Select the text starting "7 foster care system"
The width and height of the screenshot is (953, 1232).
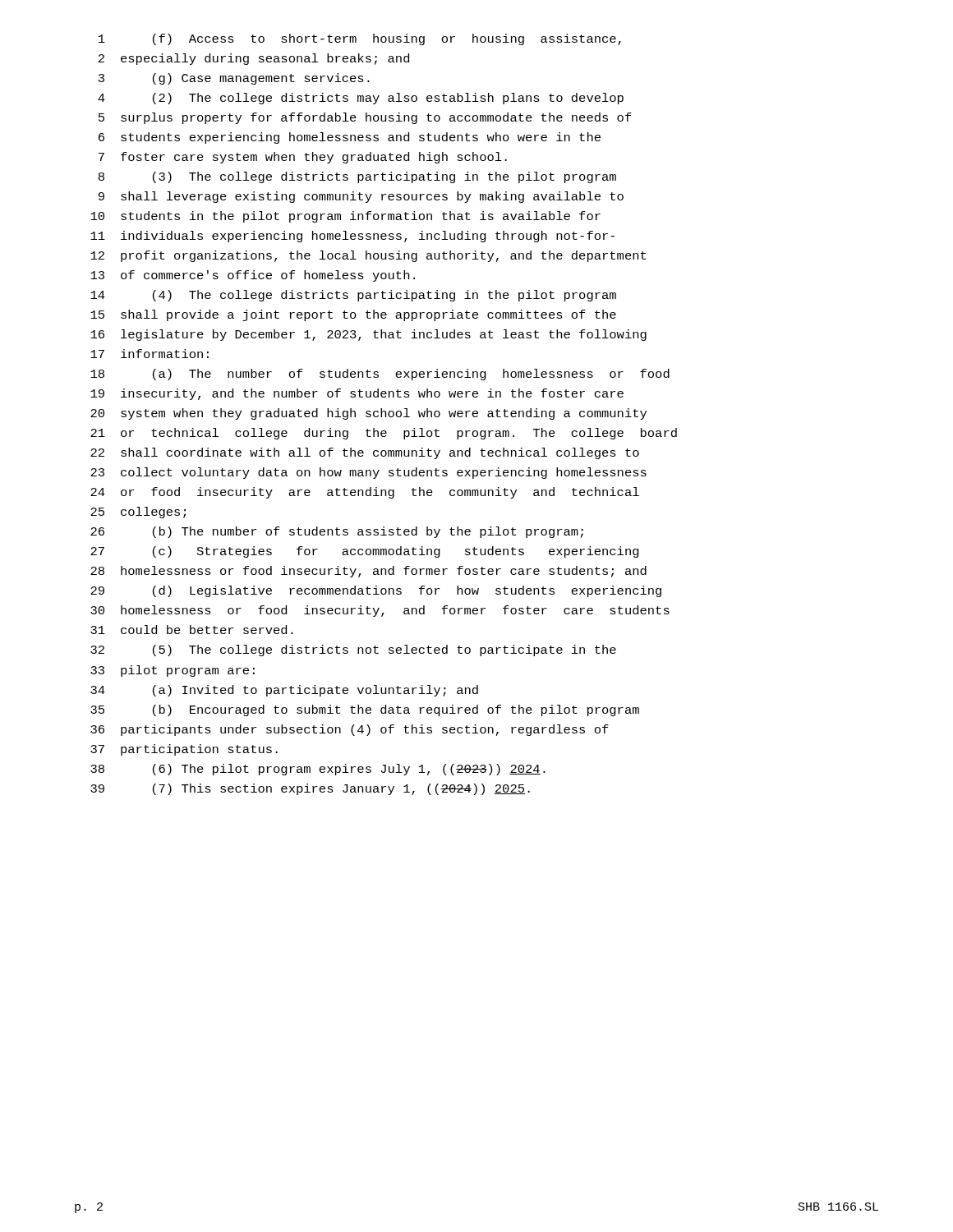(476, 158)
